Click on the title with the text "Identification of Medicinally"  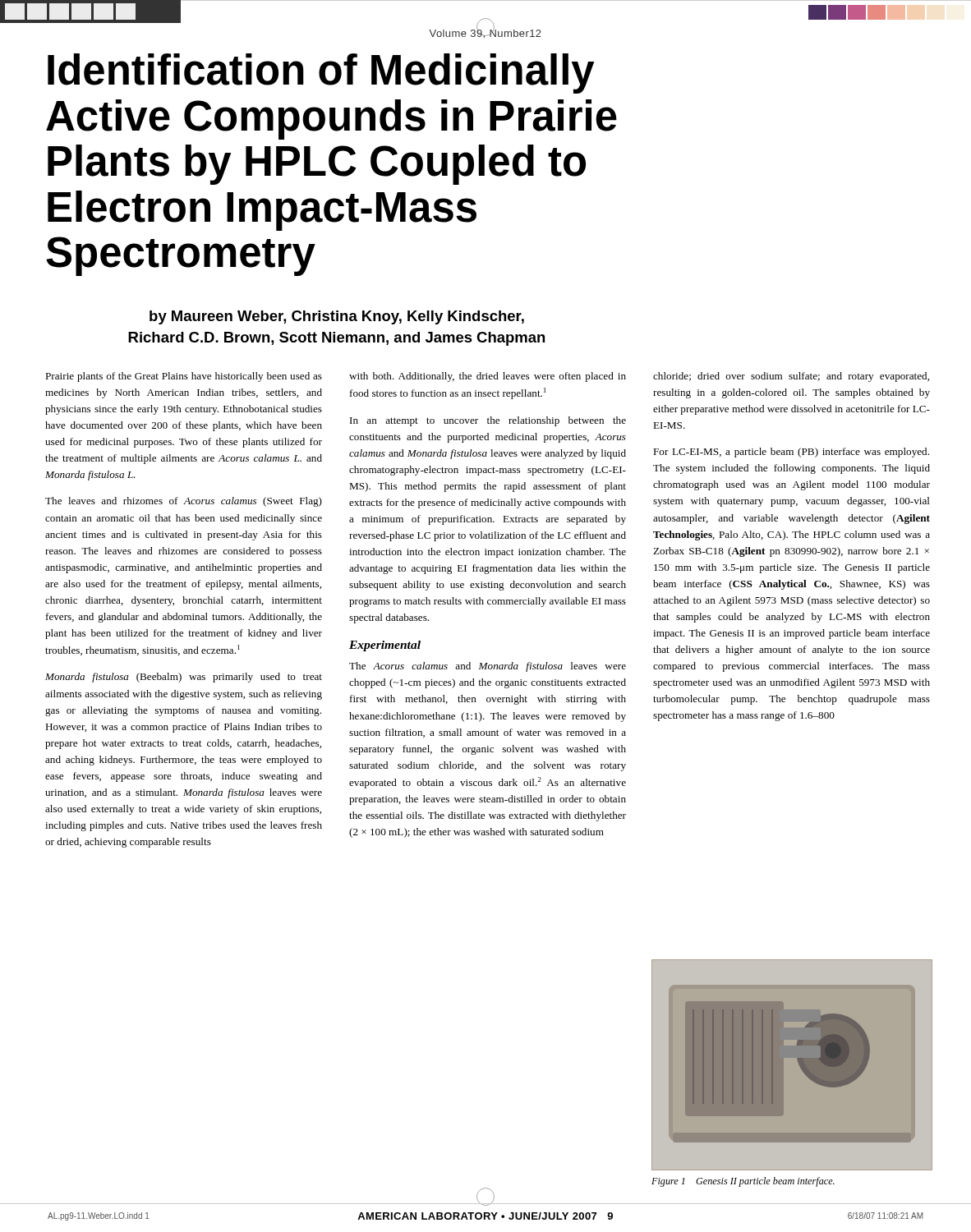tap(333, 162)
